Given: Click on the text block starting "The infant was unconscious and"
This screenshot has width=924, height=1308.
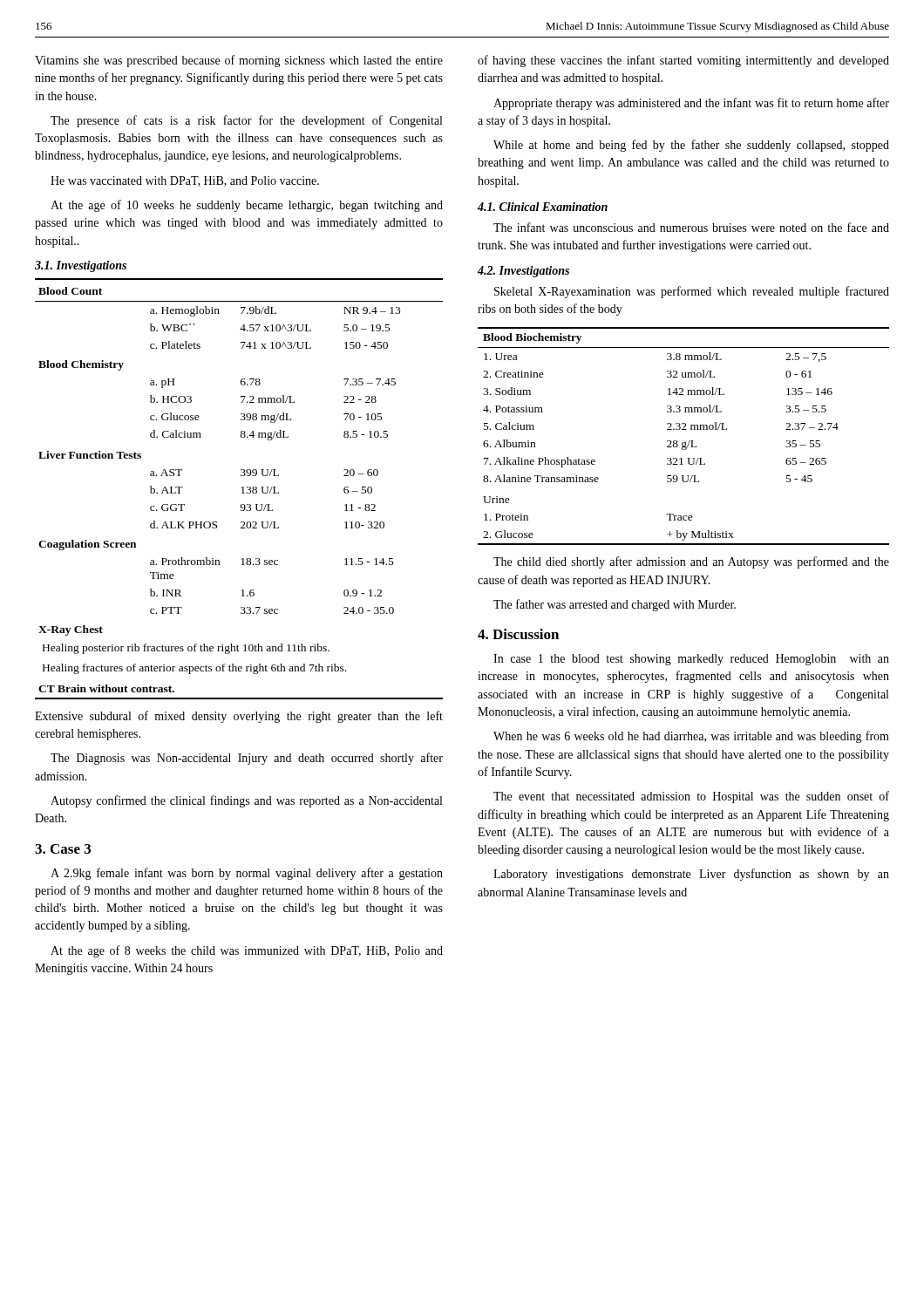Looking at the screenshot, I should (683, 237).
